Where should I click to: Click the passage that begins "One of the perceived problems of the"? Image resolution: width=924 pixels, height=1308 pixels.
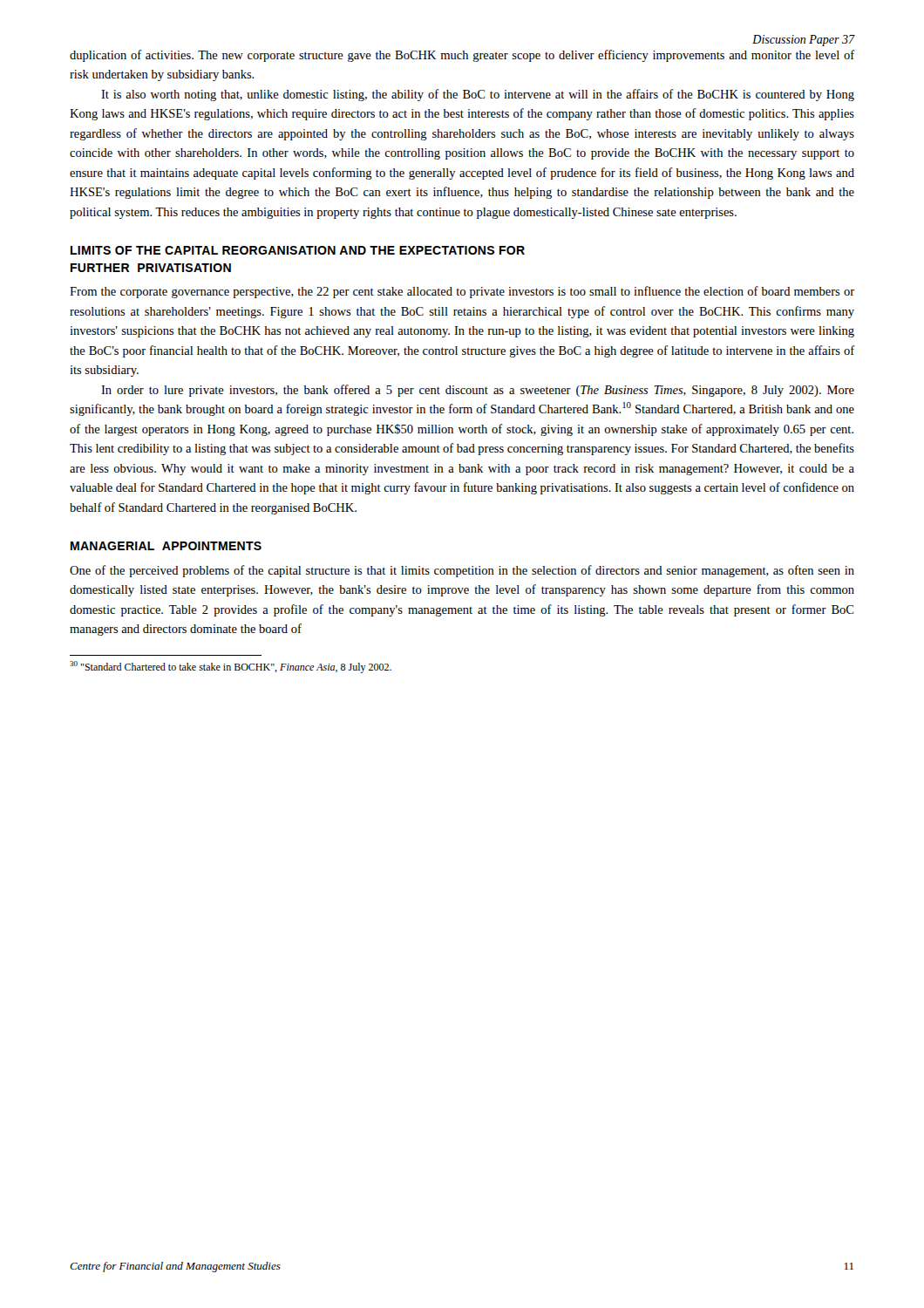[x=462, y=600]
